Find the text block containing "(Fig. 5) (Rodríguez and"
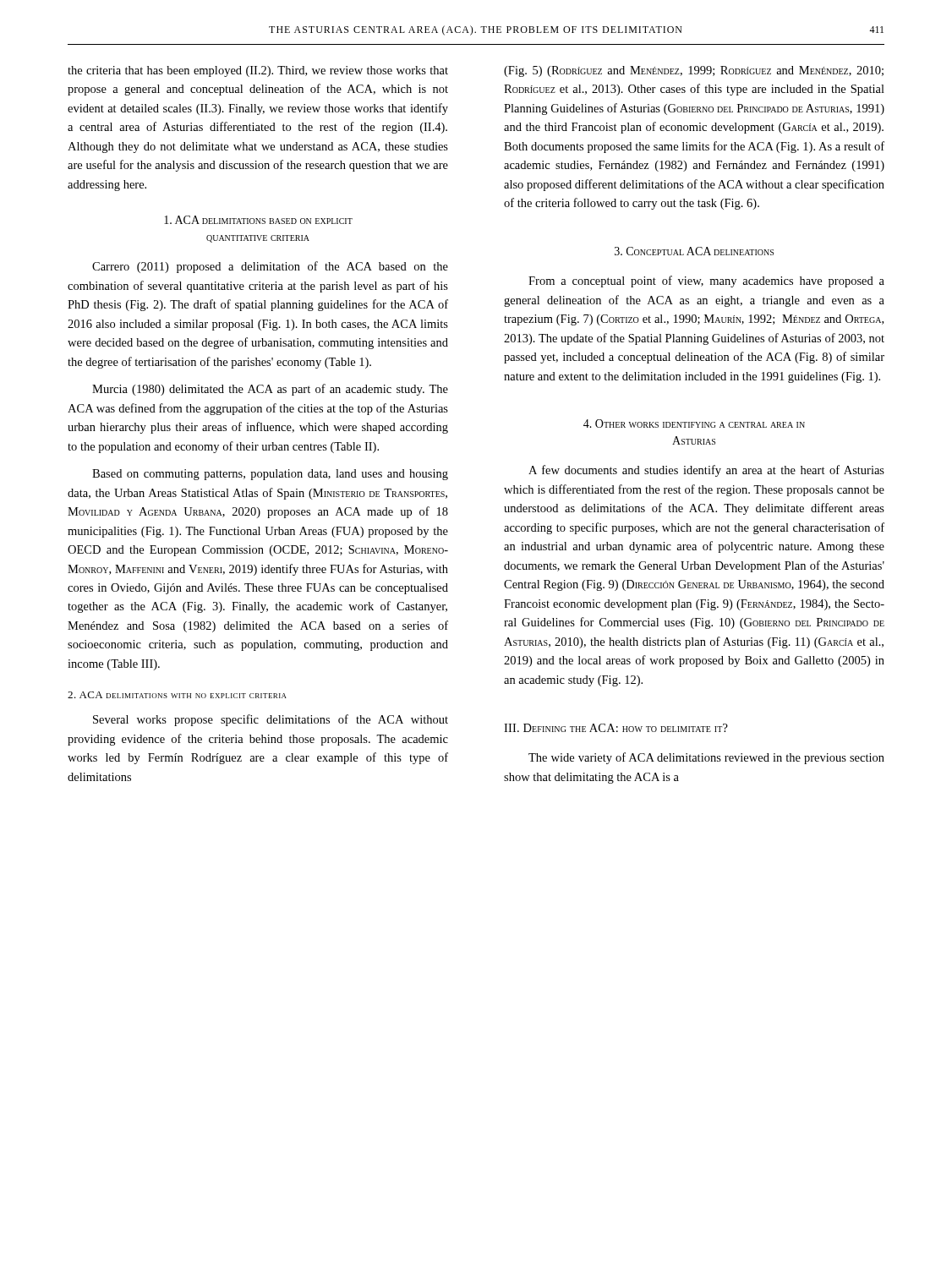Image resolution: width=952 pixels, height=1268 pixels. point(694,137)
